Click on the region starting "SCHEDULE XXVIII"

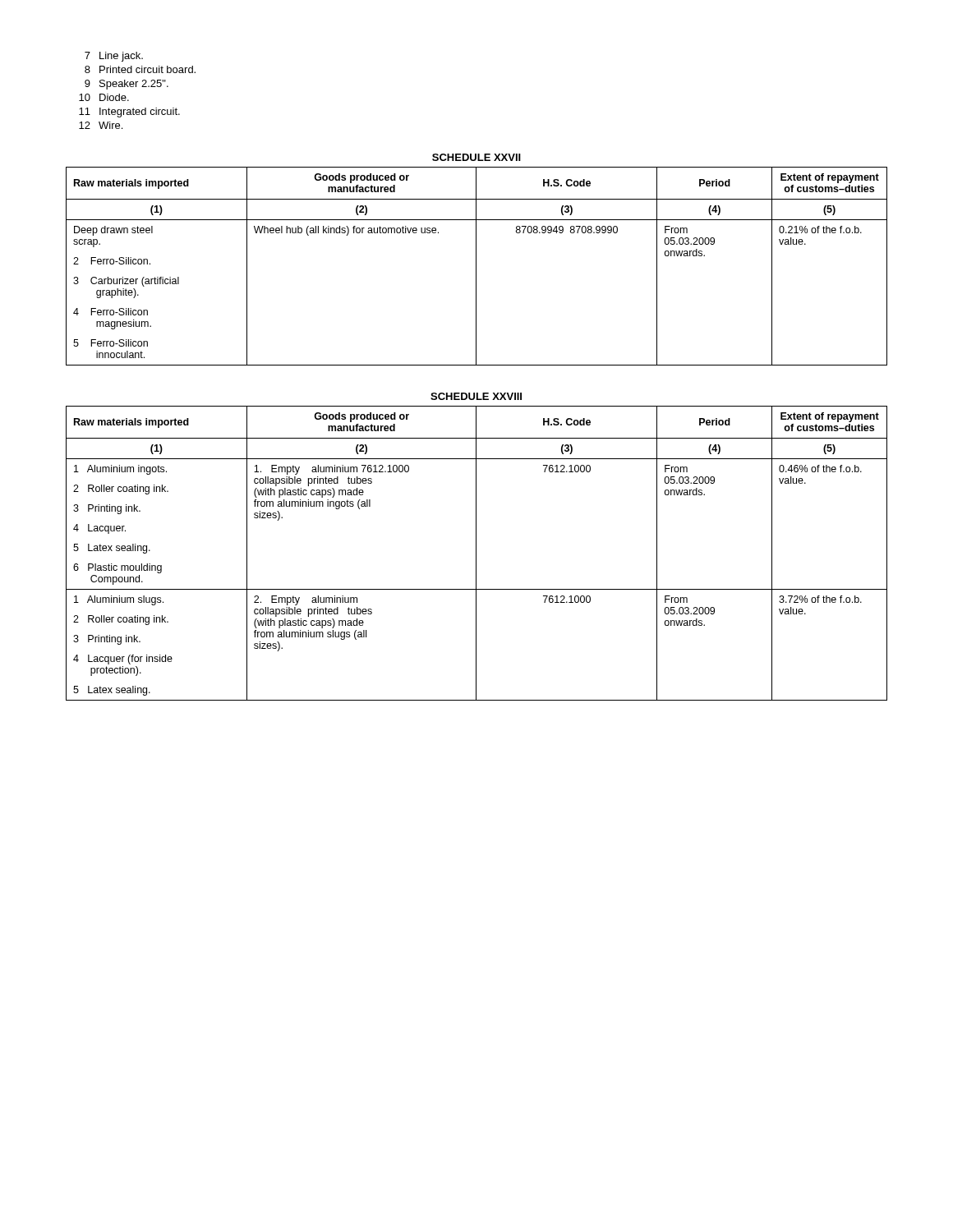(x=476, y=396)
